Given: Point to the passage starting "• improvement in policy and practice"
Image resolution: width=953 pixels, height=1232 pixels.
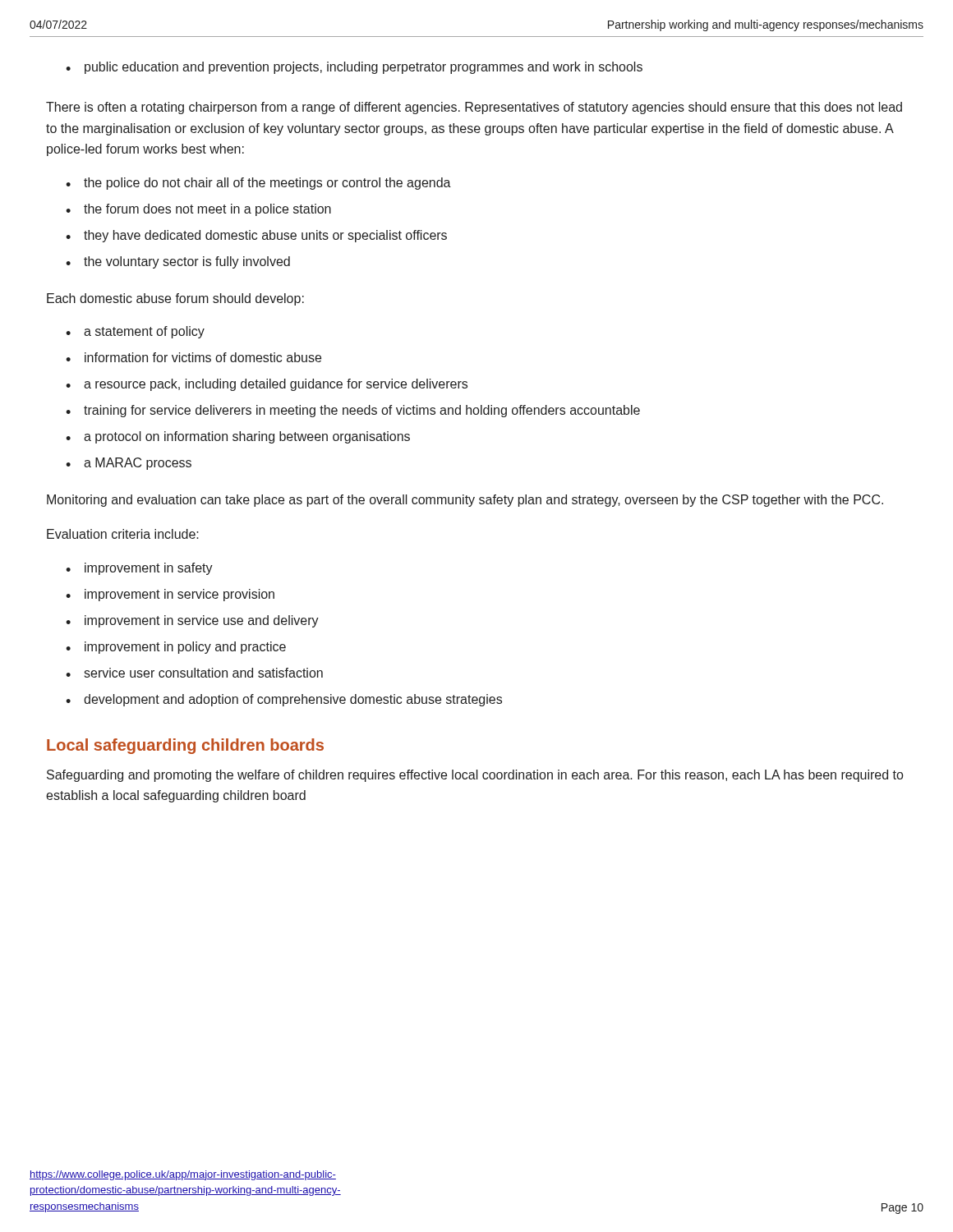Looking at the screenshot, I should pos(176,648).
